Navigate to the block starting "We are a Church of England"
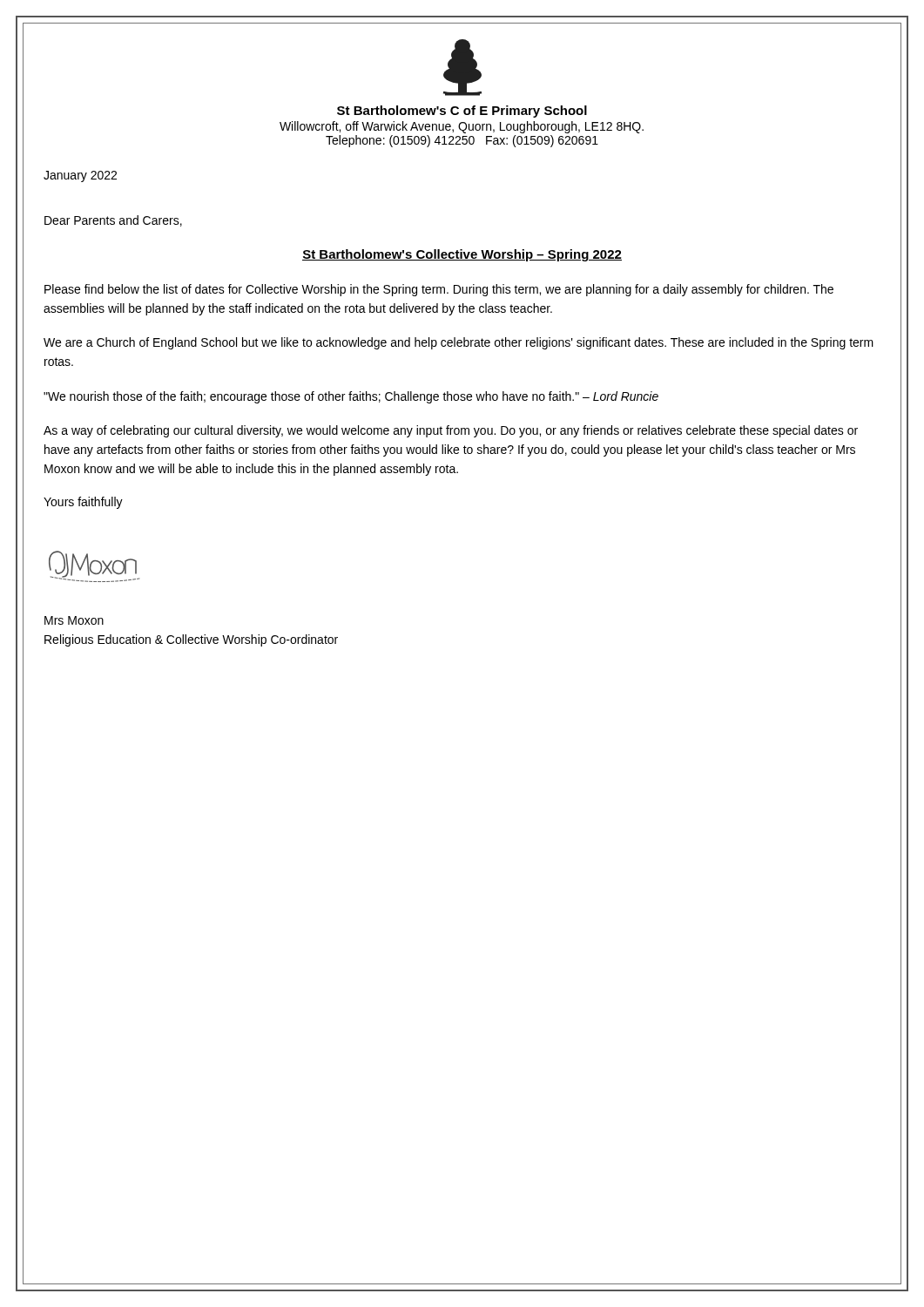924x1307 pixels. pos(462,353)
